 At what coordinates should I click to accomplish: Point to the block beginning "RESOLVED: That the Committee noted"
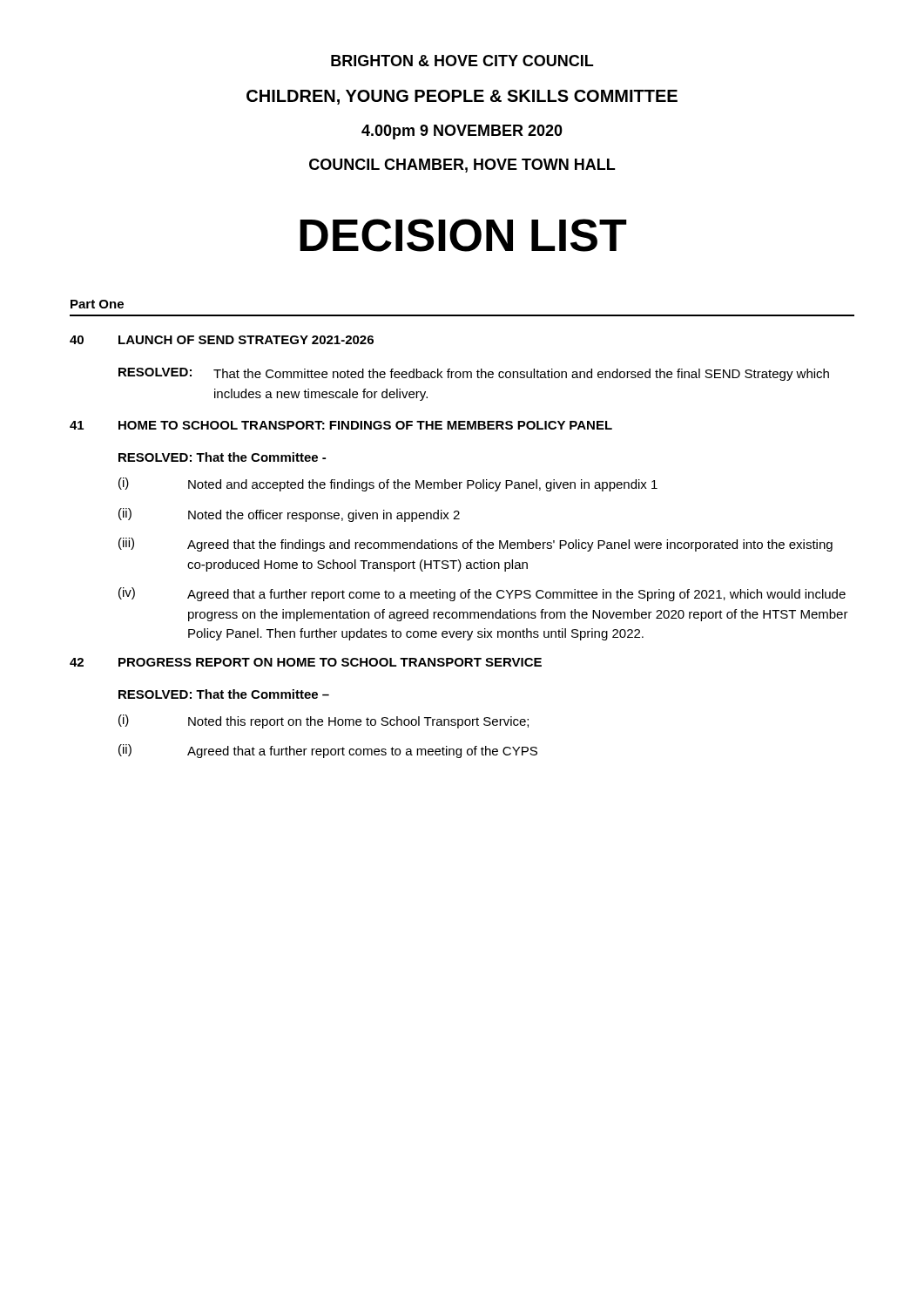pos(486,384)
